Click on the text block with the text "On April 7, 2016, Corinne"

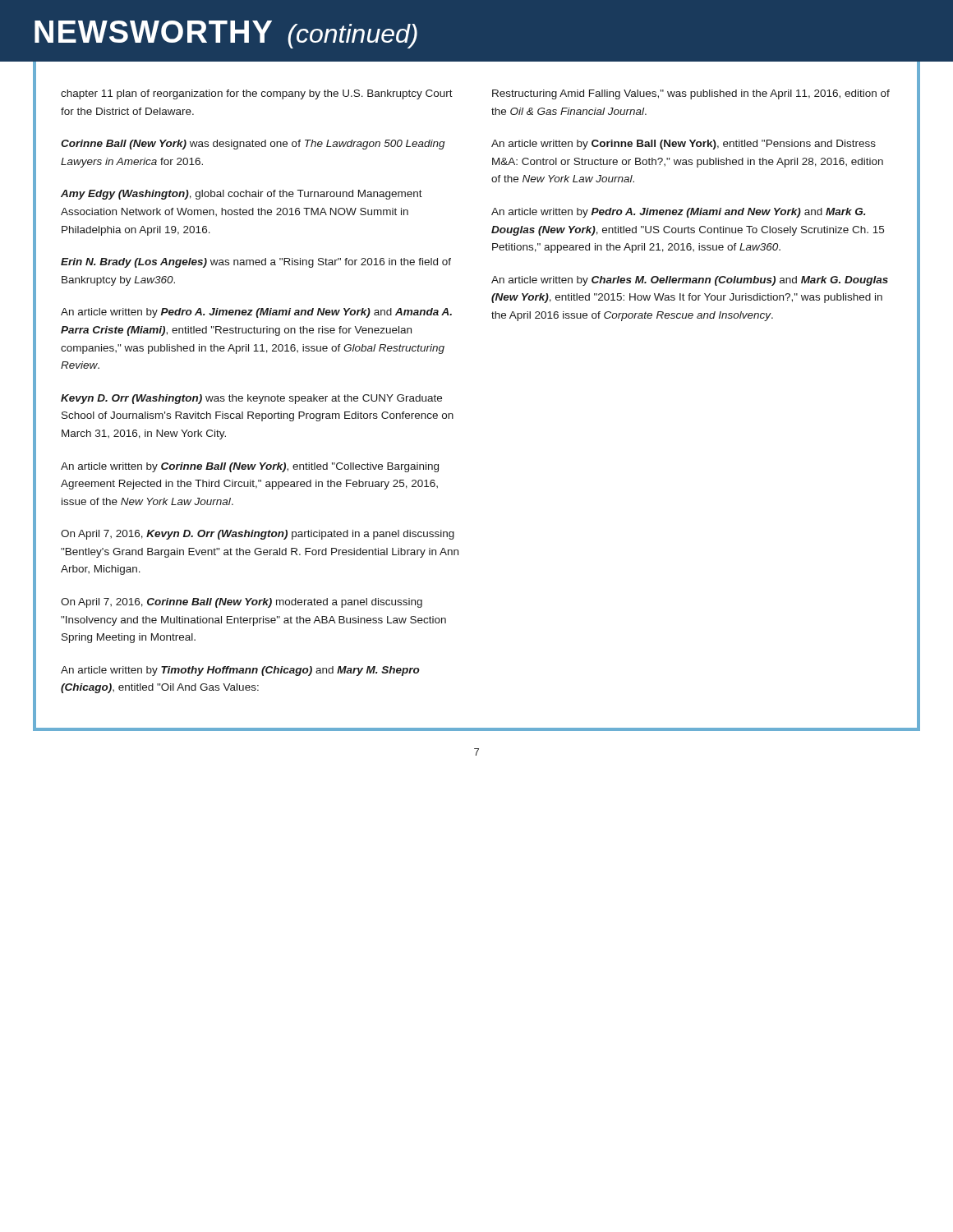pyautogui.click(x=261, y=620)
